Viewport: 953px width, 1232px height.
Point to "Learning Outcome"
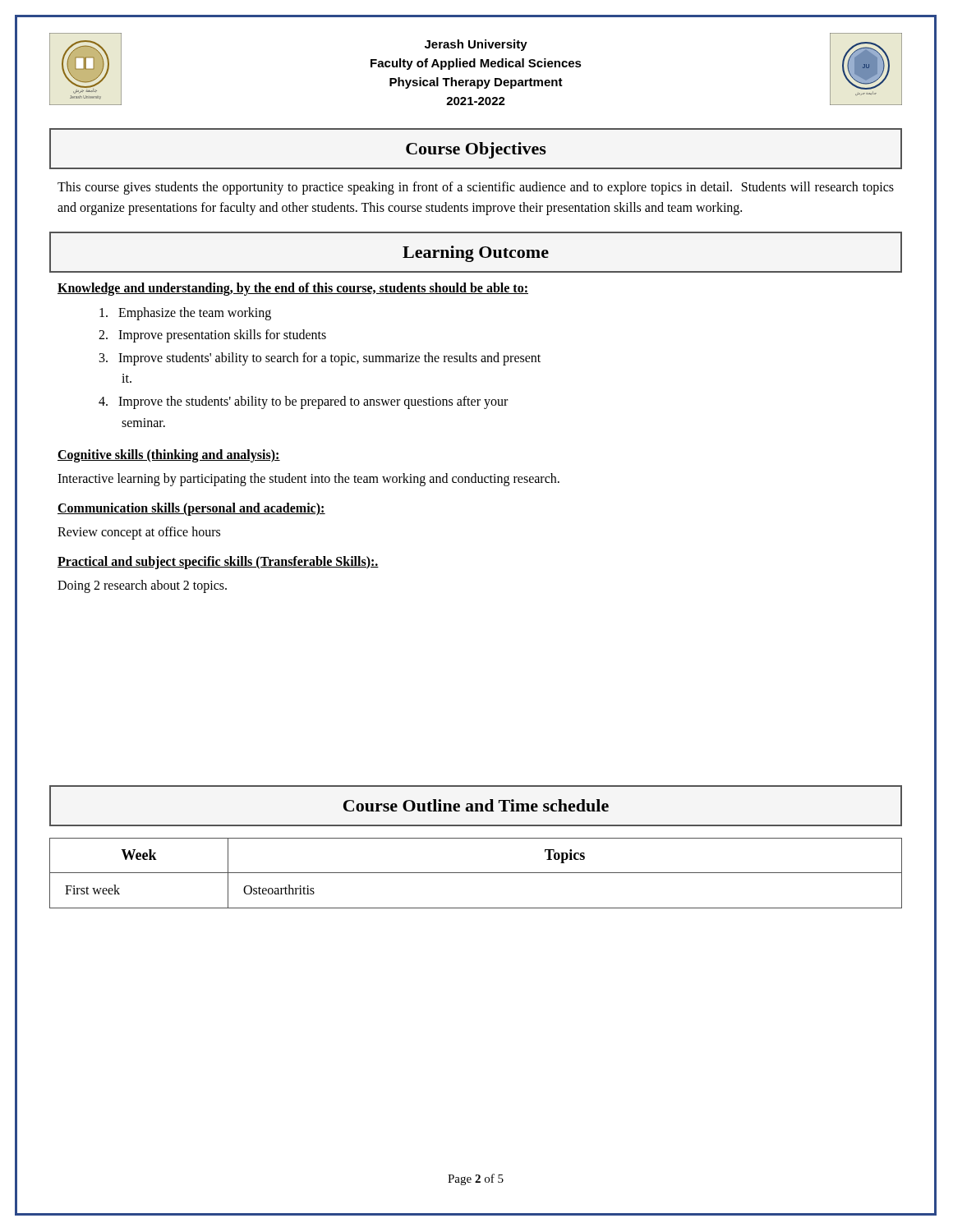pyautogui.click(x=476, y=251)
